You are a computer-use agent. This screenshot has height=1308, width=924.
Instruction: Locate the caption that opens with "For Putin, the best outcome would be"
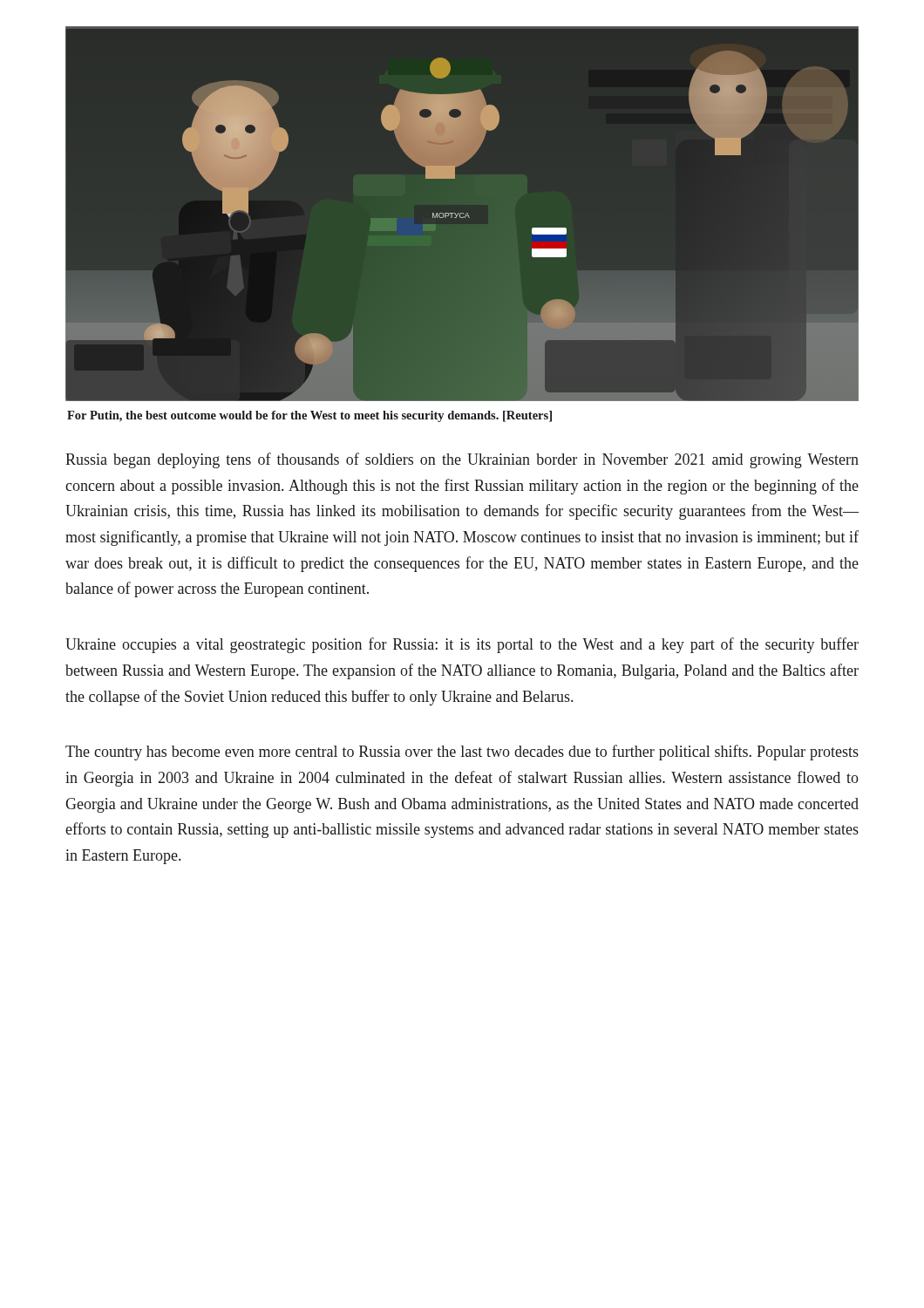(x=310, y=415)
